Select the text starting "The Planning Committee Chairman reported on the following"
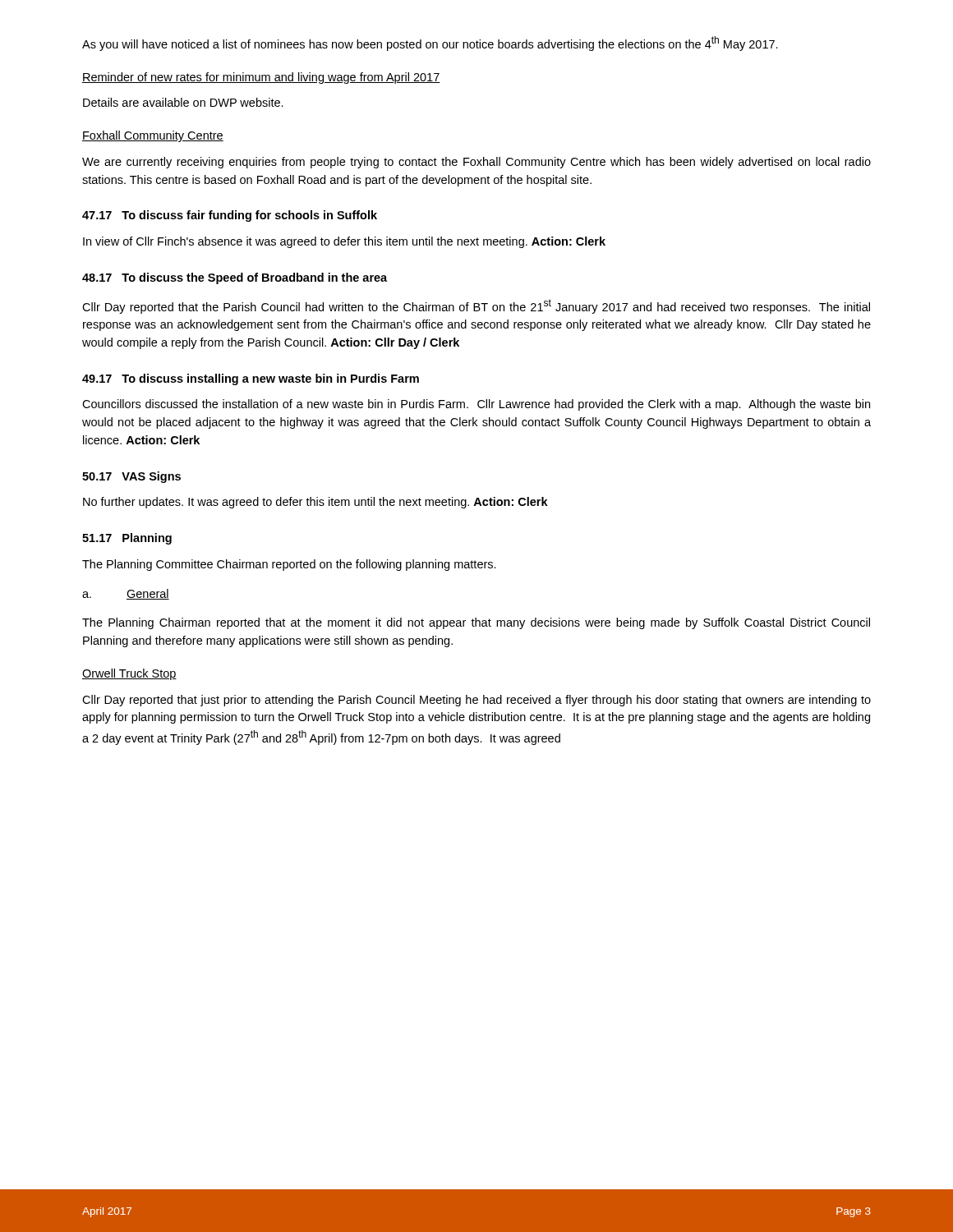Image resolution: width=953 pixels, height=1232 pixels. click(x=289, y=564)
